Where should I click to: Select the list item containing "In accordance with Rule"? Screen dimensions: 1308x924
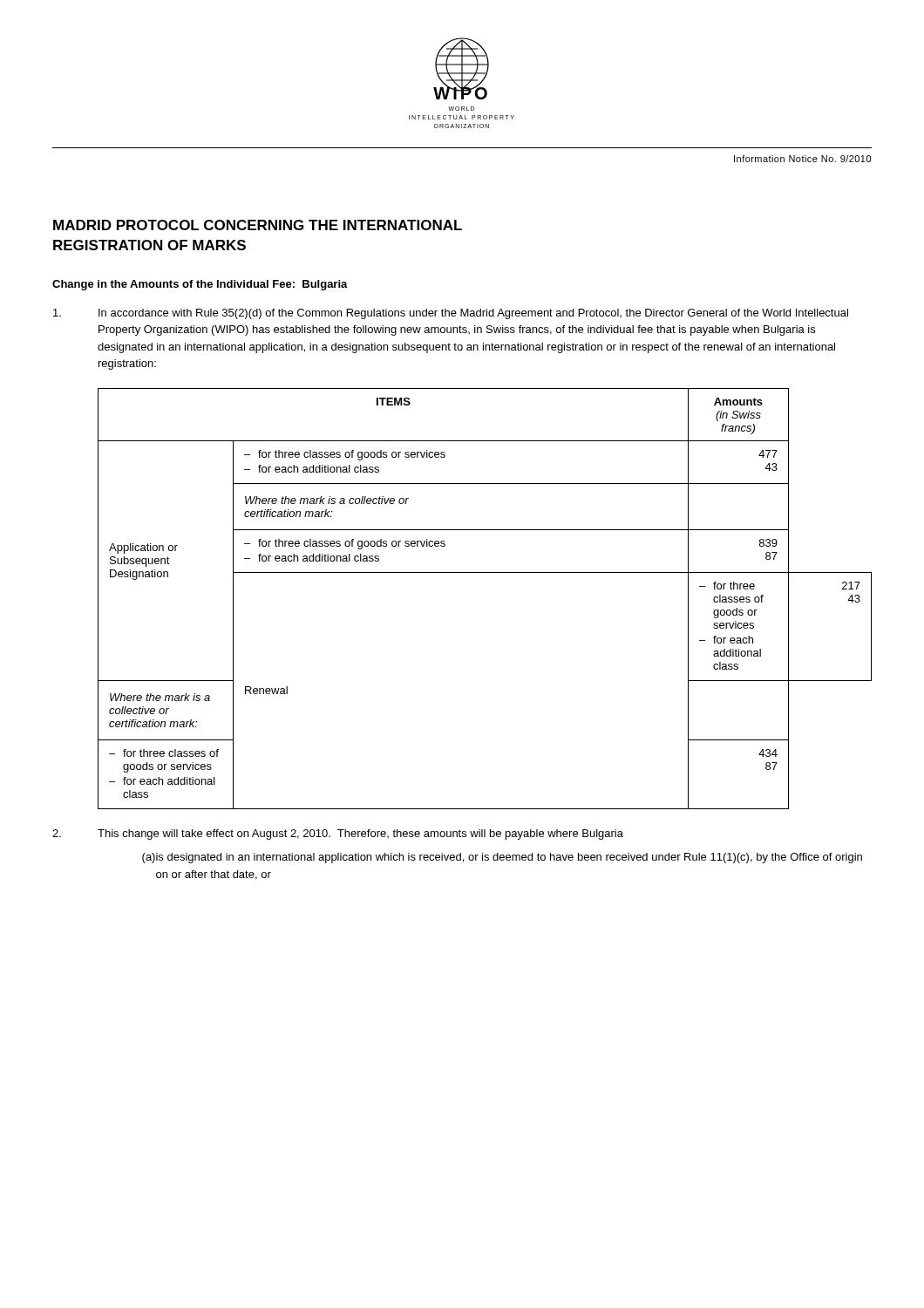pos(462,338)
